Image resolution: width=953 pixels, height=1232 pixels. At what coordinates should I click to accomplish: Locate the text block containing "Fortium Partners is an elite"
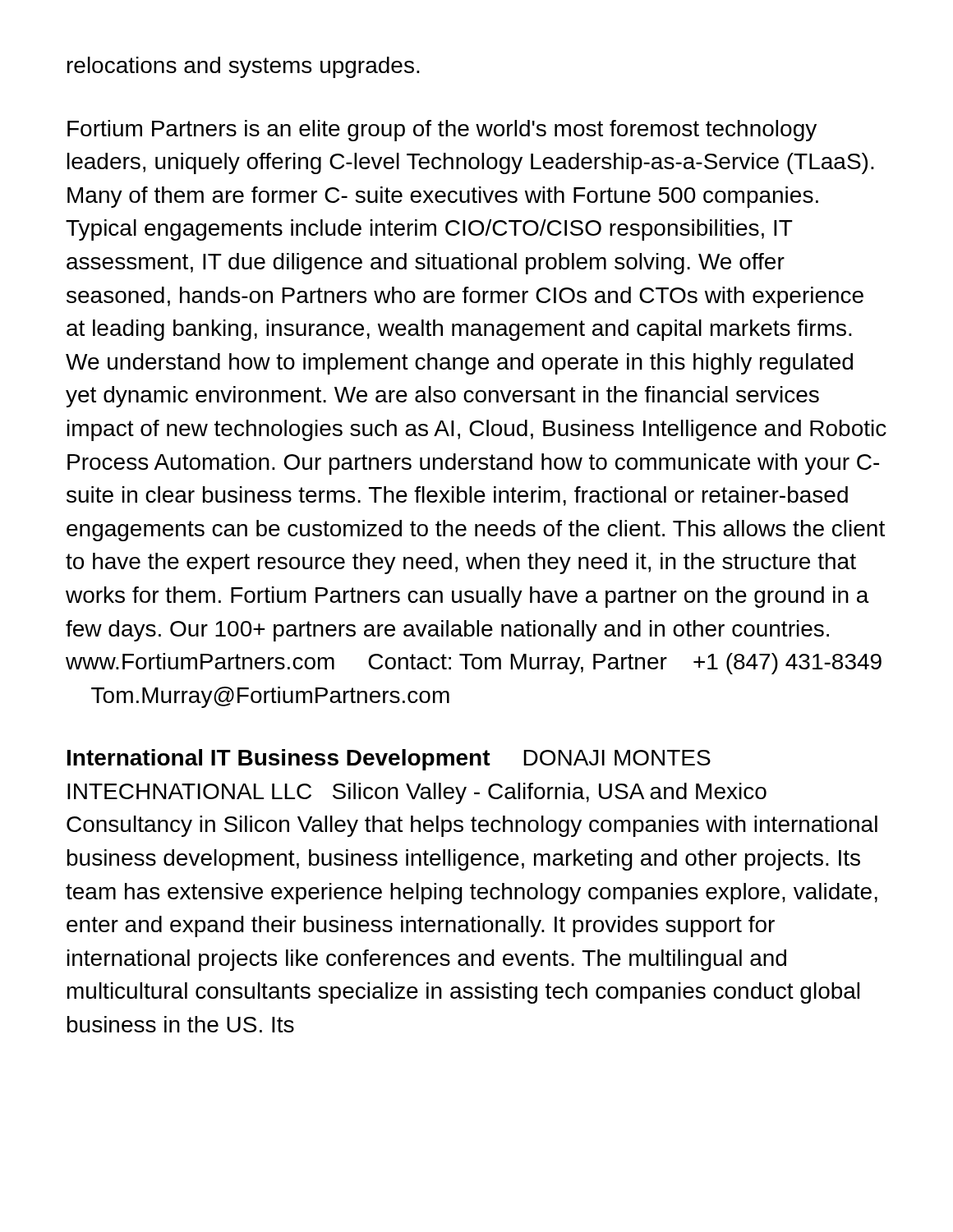(x=476, y=412)
